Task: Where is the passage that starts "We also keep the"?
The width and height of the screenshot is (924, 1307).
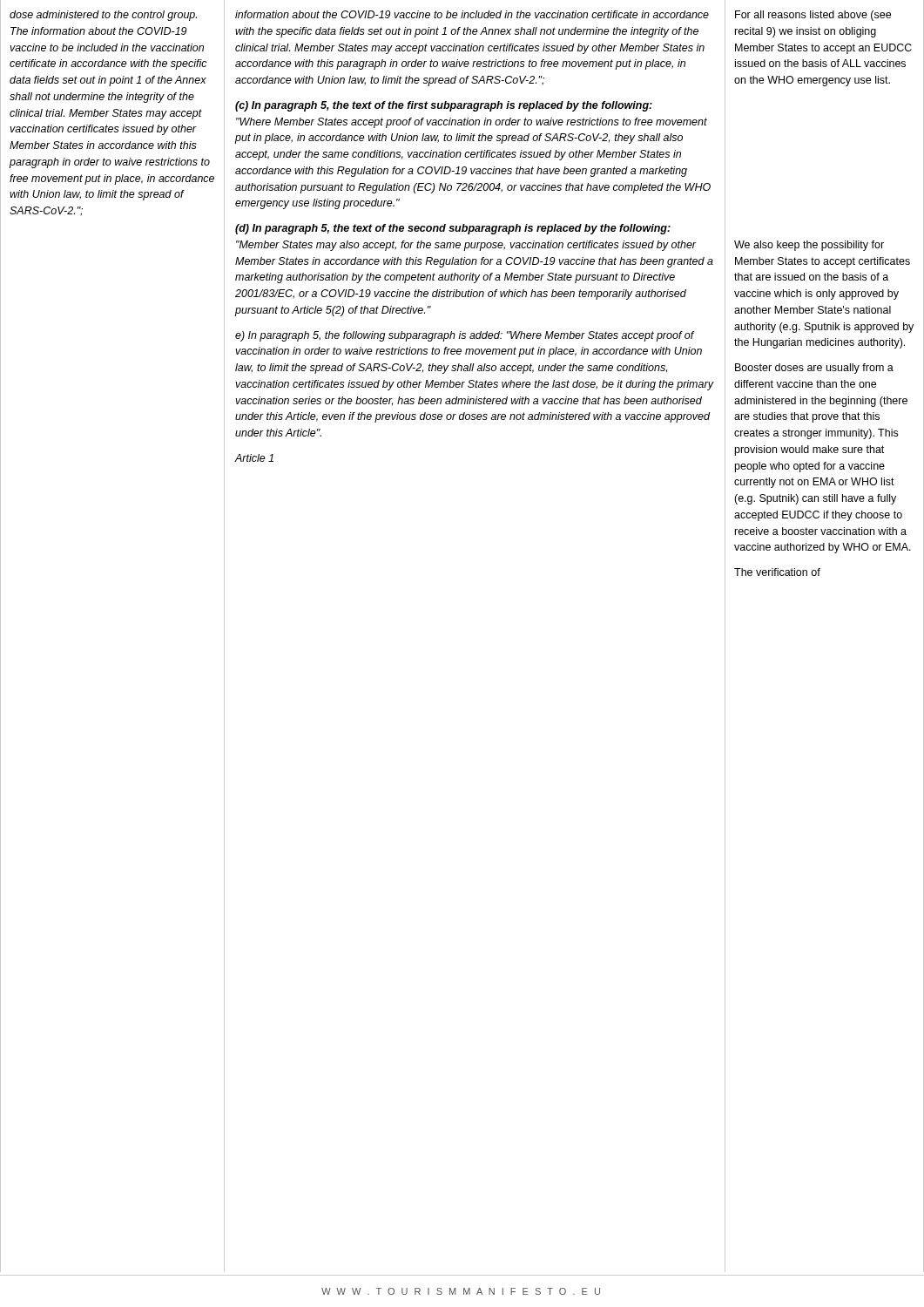Action: [x=824, y=294]
